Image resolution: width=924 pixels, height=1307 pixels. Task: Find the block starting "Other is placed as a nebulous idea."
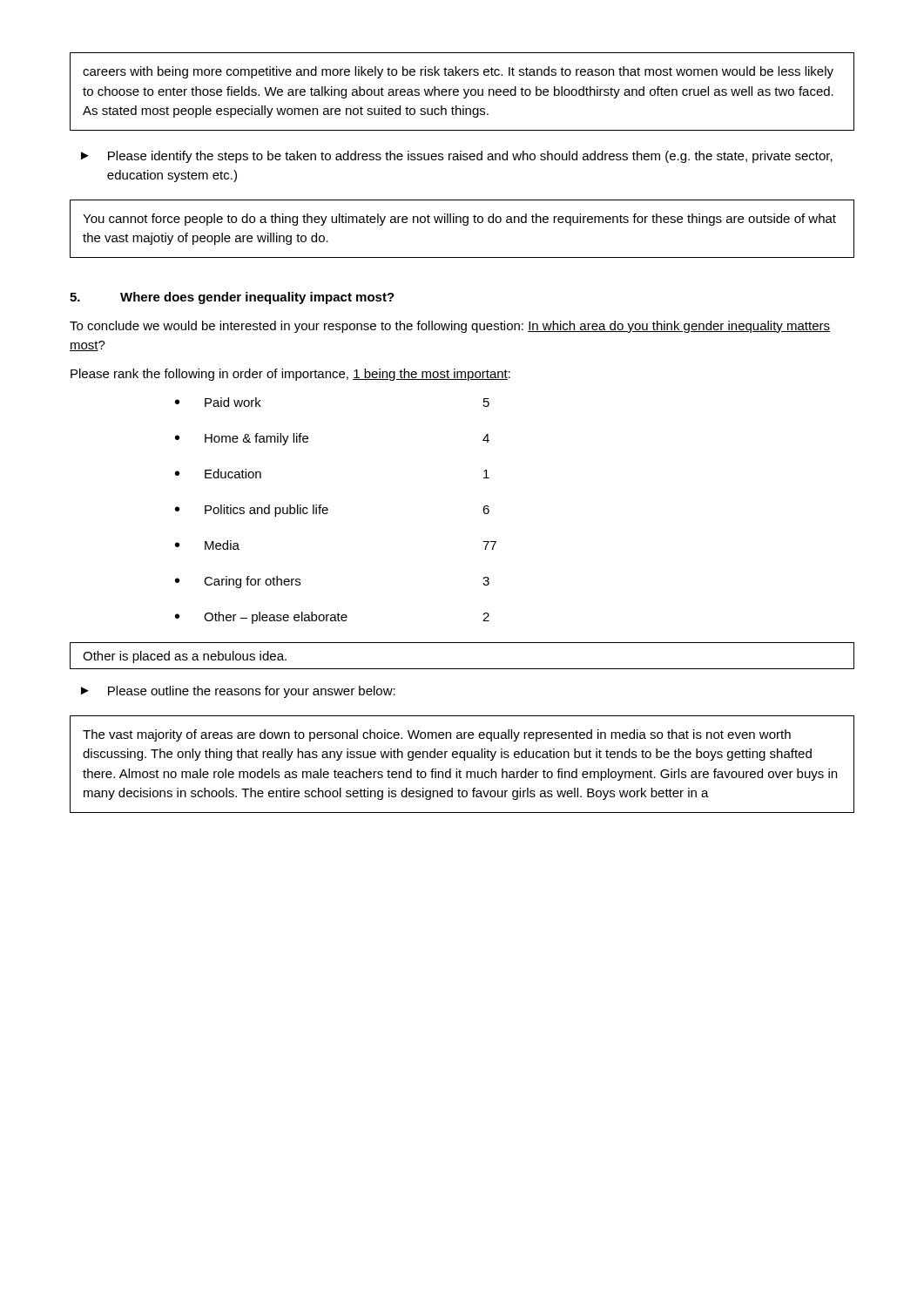(185, 656)
